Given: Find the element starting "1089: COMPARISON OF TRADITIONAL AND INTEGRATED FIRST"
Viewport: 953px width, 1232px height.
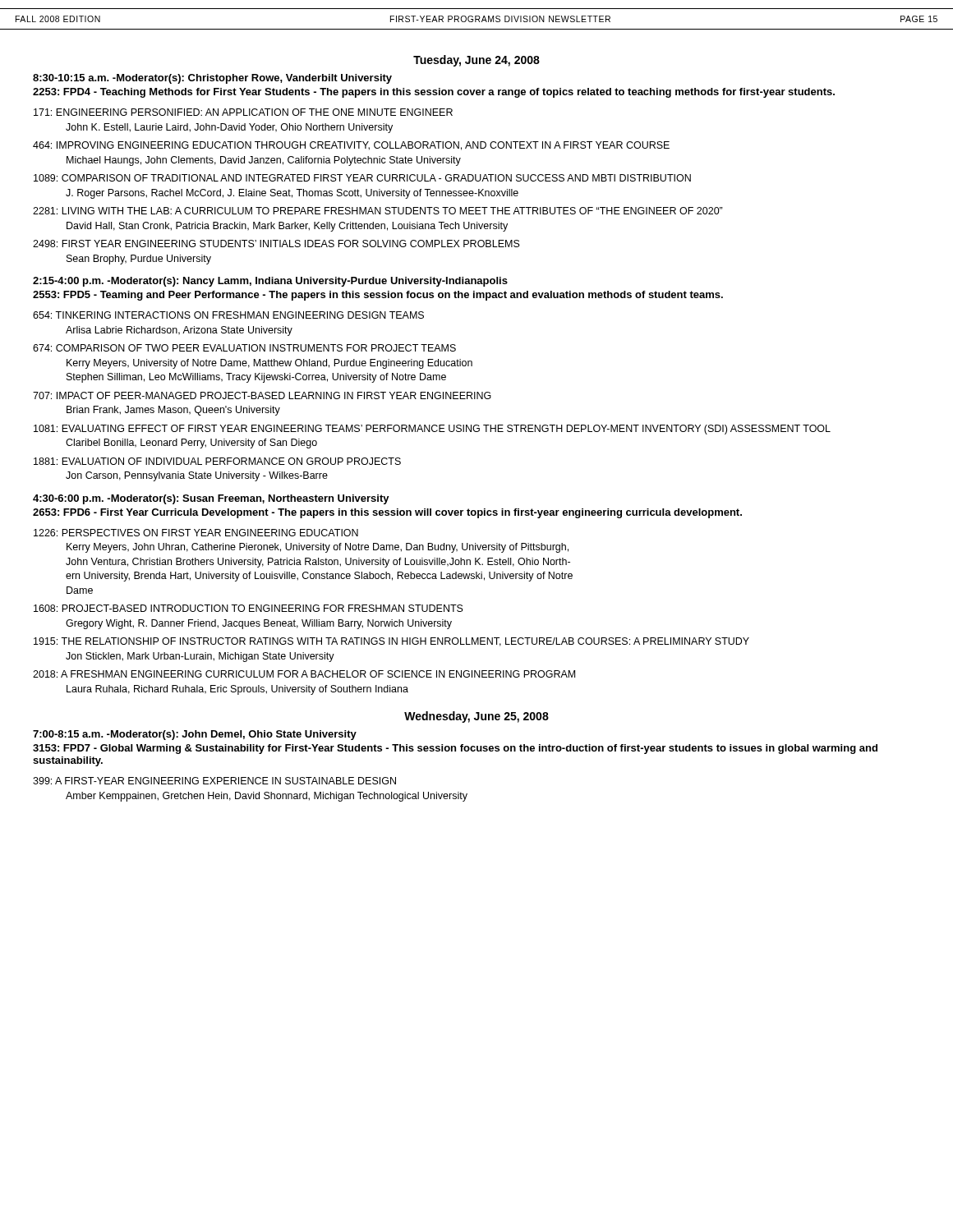Looking at the screenshot, I should (476, 186).
